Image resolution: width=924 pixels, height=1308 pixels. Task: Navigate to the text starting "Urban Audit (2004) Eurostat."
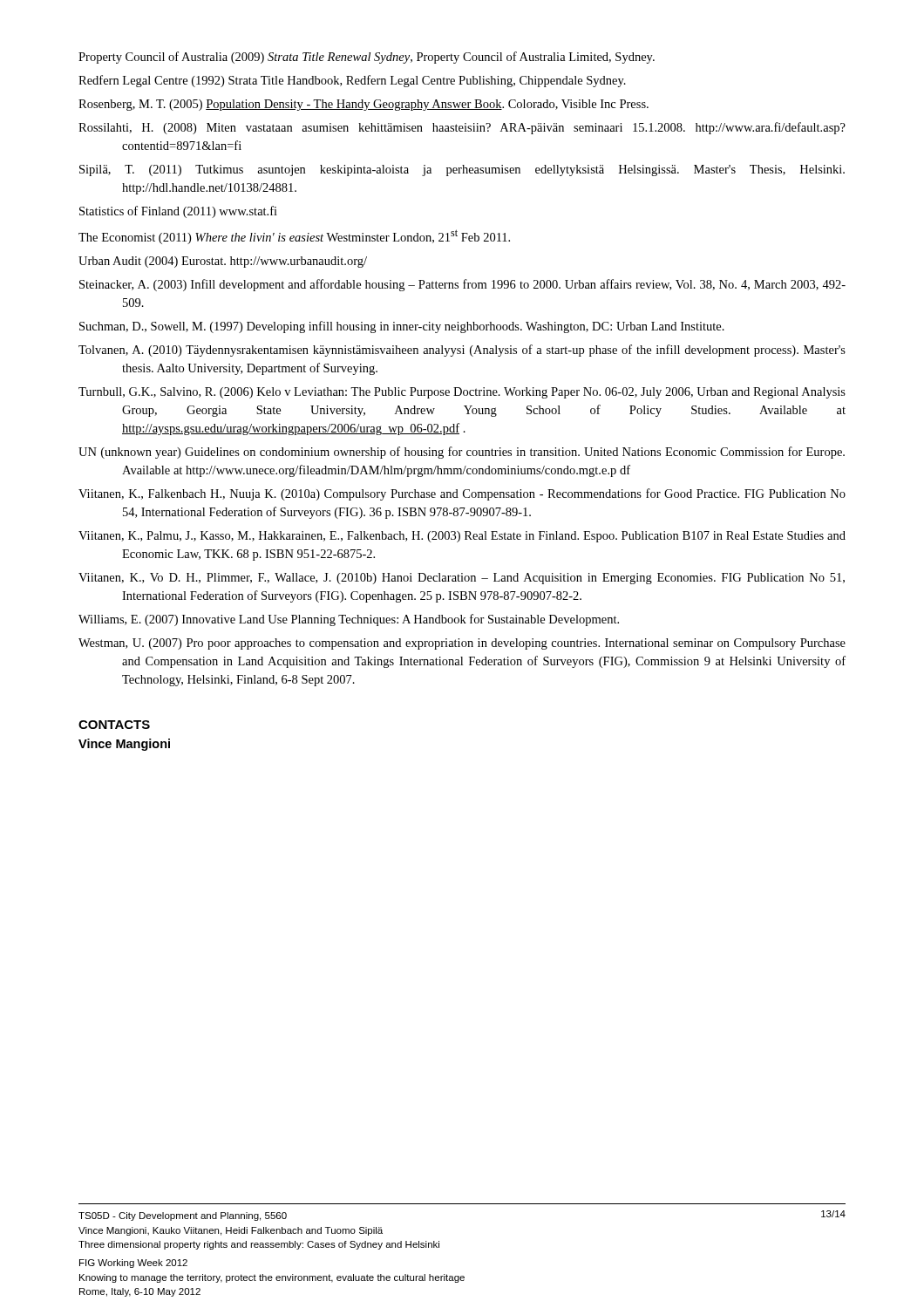223,262
